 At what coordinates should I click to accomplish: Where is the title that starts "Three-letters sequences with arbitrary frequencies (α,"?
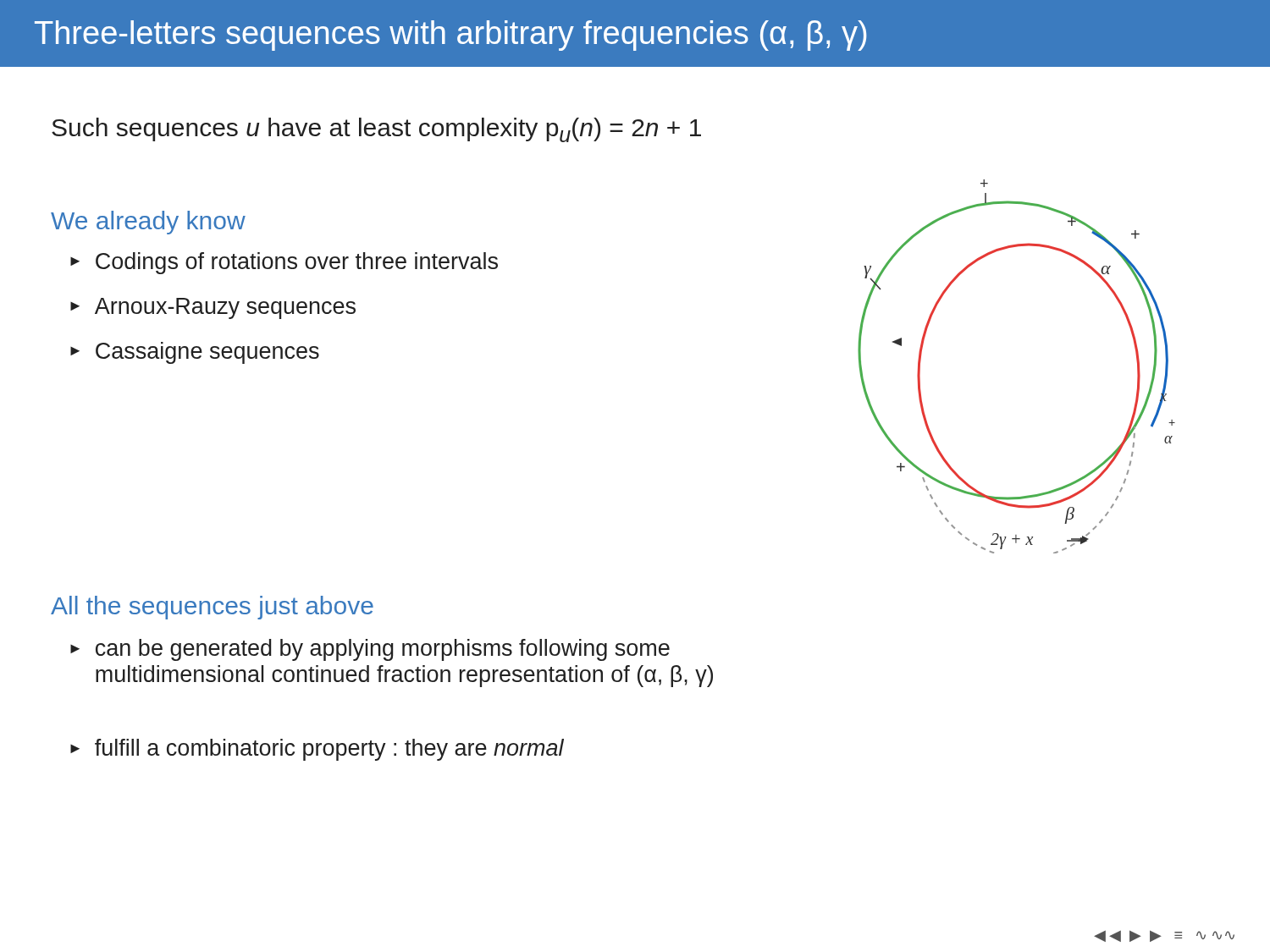tap(451, 33)
